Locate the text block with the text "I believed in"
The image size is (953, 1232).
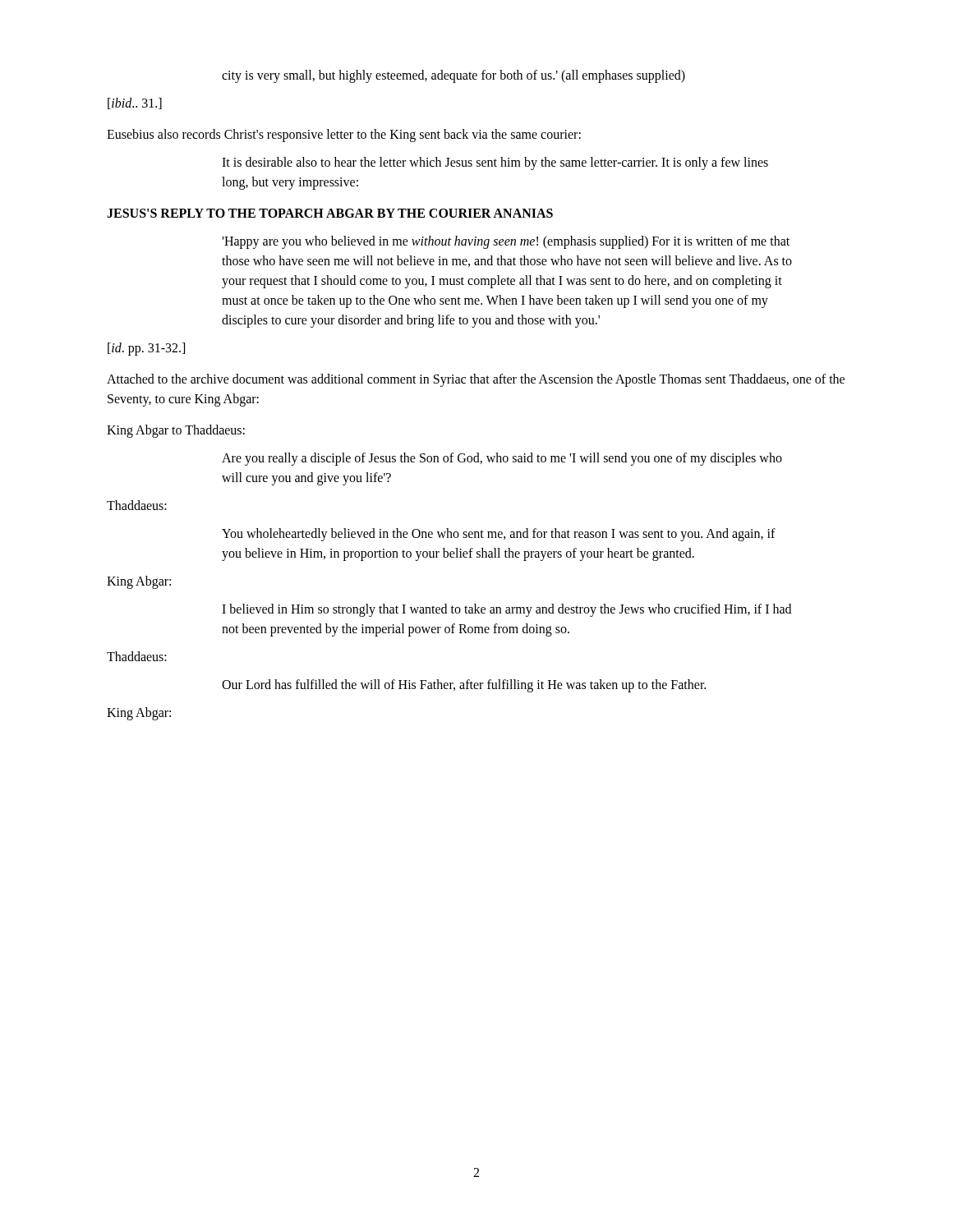[509, 619]
